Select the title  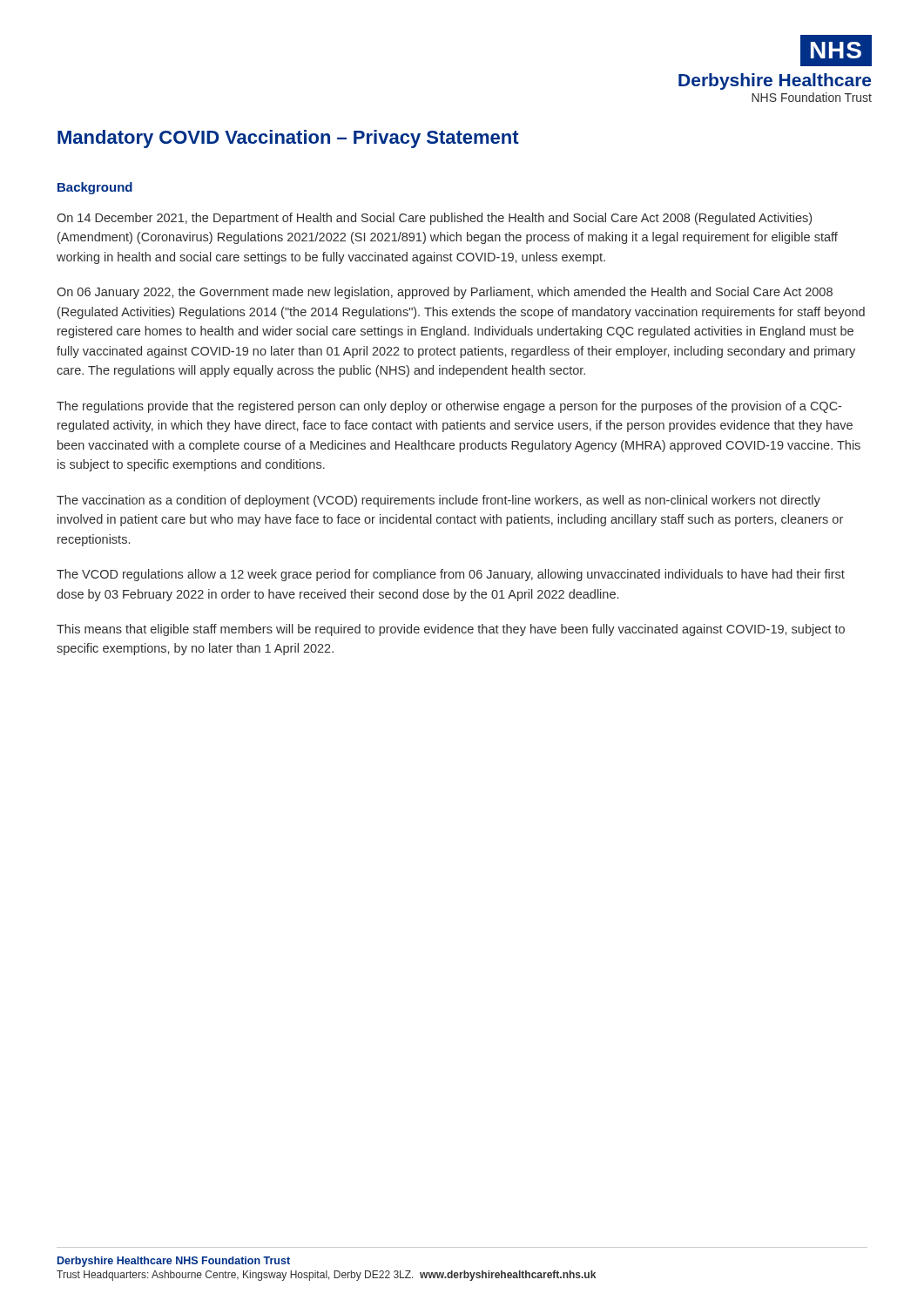pos(288,137)
